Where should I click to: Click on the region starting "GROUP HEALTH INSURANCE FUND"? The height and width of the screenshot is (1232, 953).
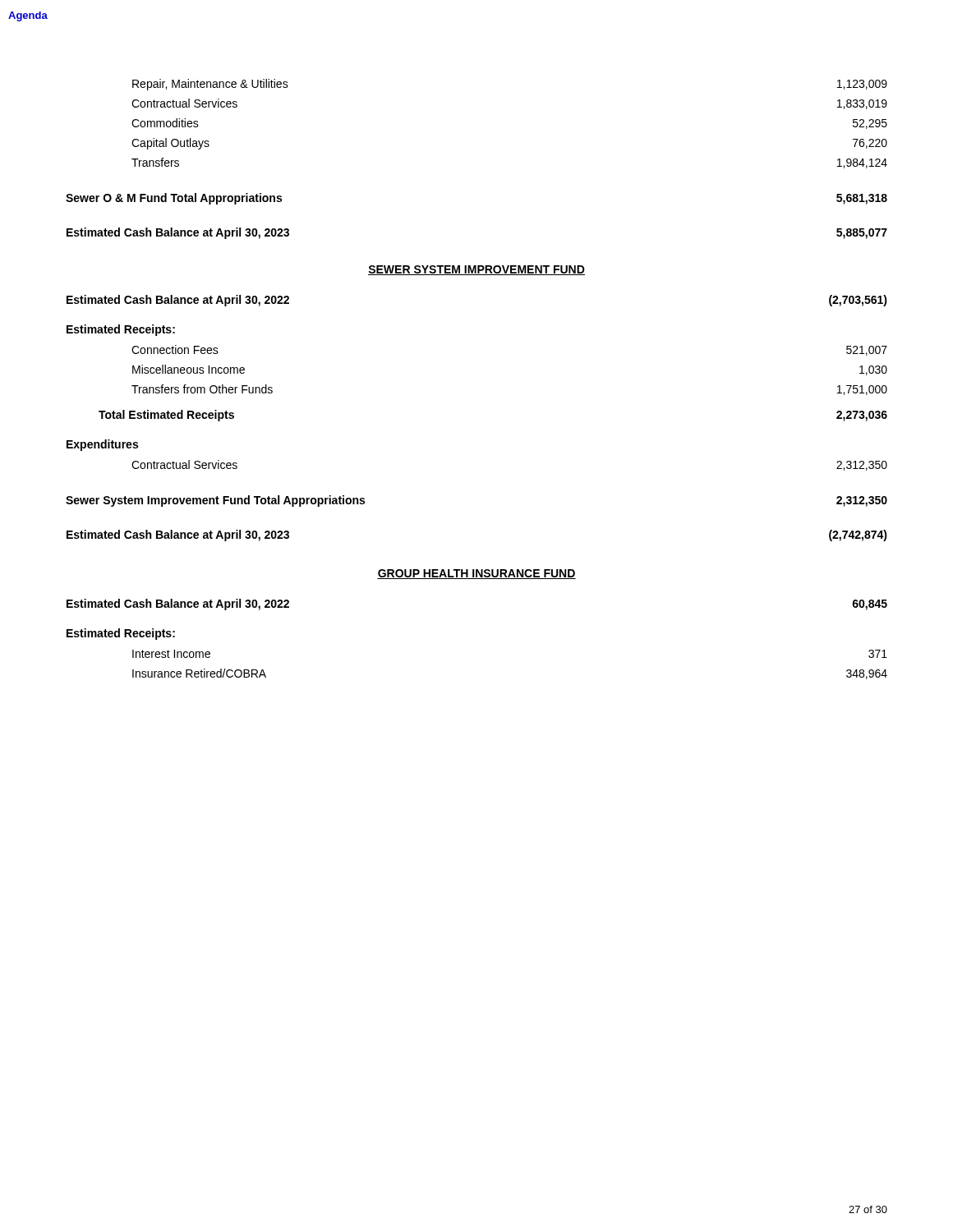click(476, 573)
